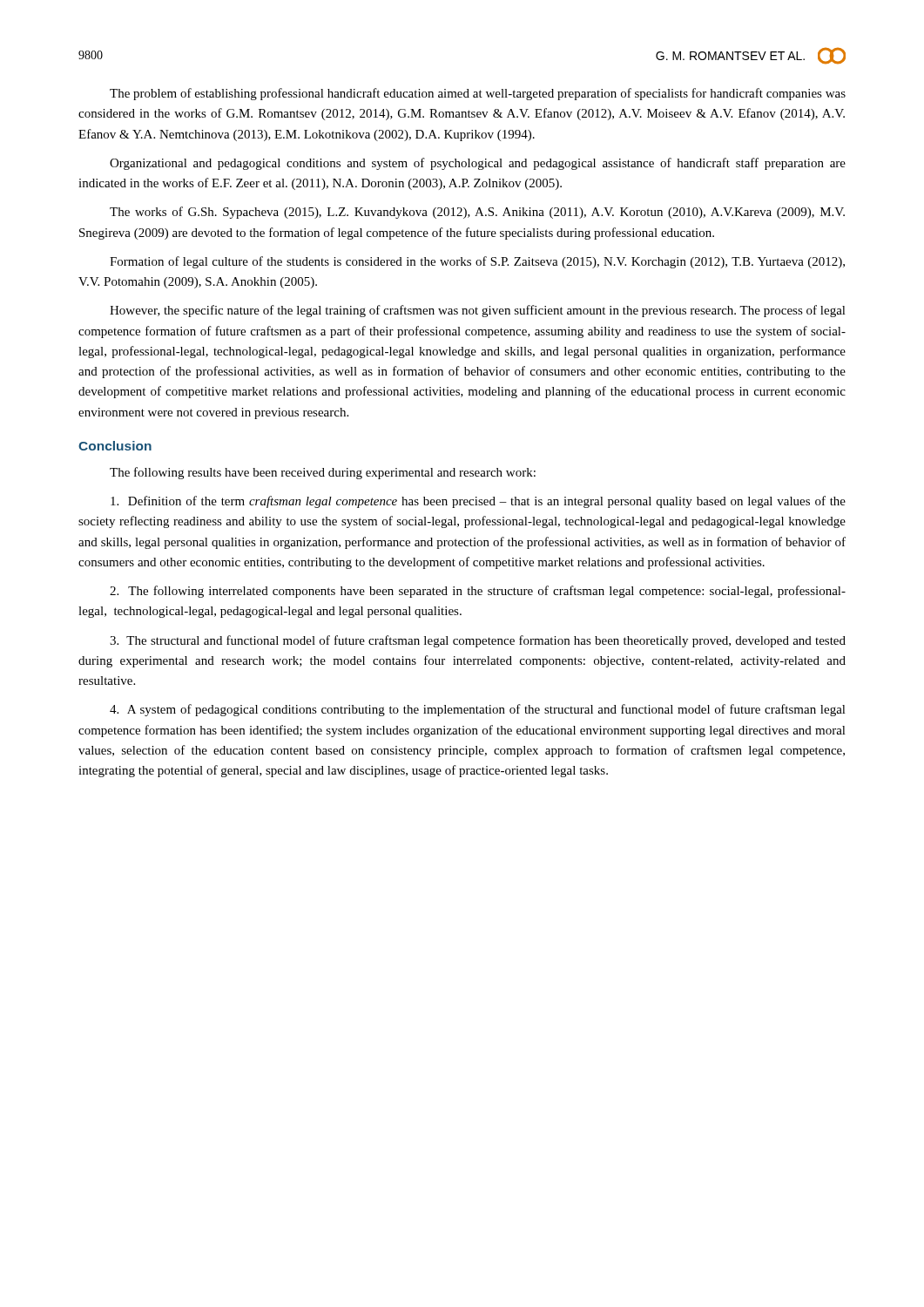The image size is (924, 1307).
Task: Find the list item that reads "4. A system of"
Action: click(462, 740)
